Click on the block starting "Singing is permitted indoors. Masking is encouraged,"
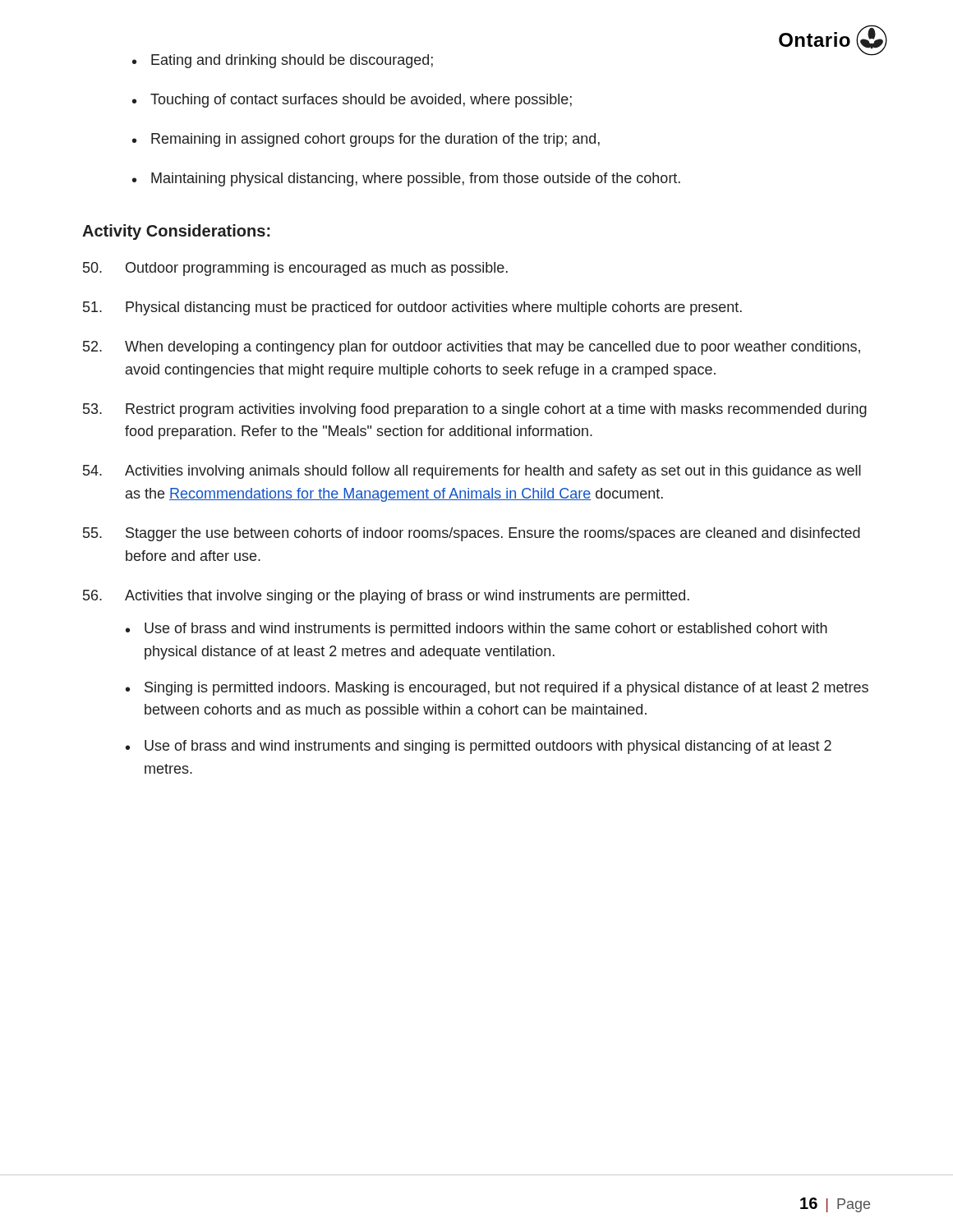This screenshot has width=953, height=1232. (x=506, y=699)
